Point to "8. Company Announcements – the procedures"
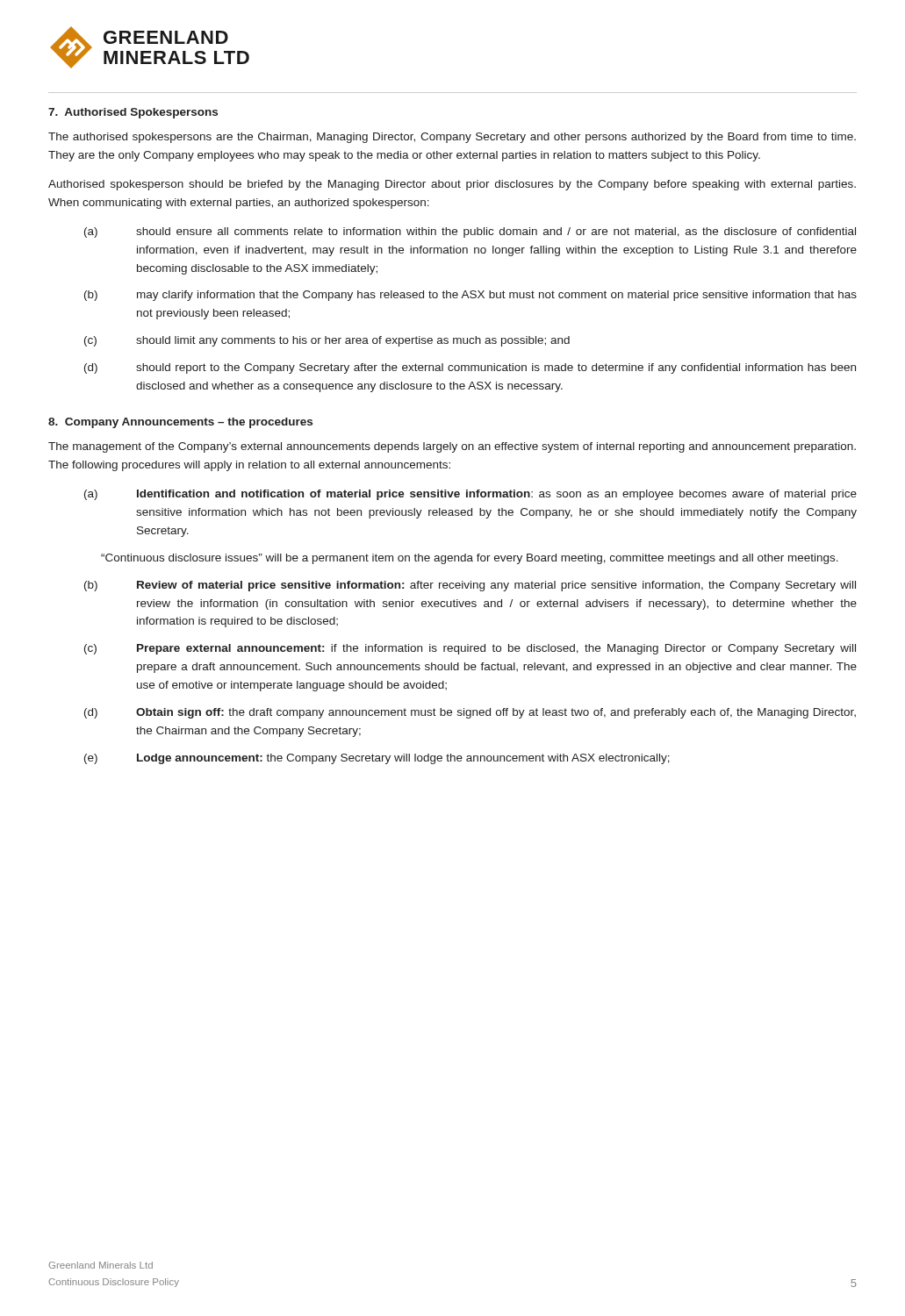Viewport: 905px width, 1316px height. (181, 422)
